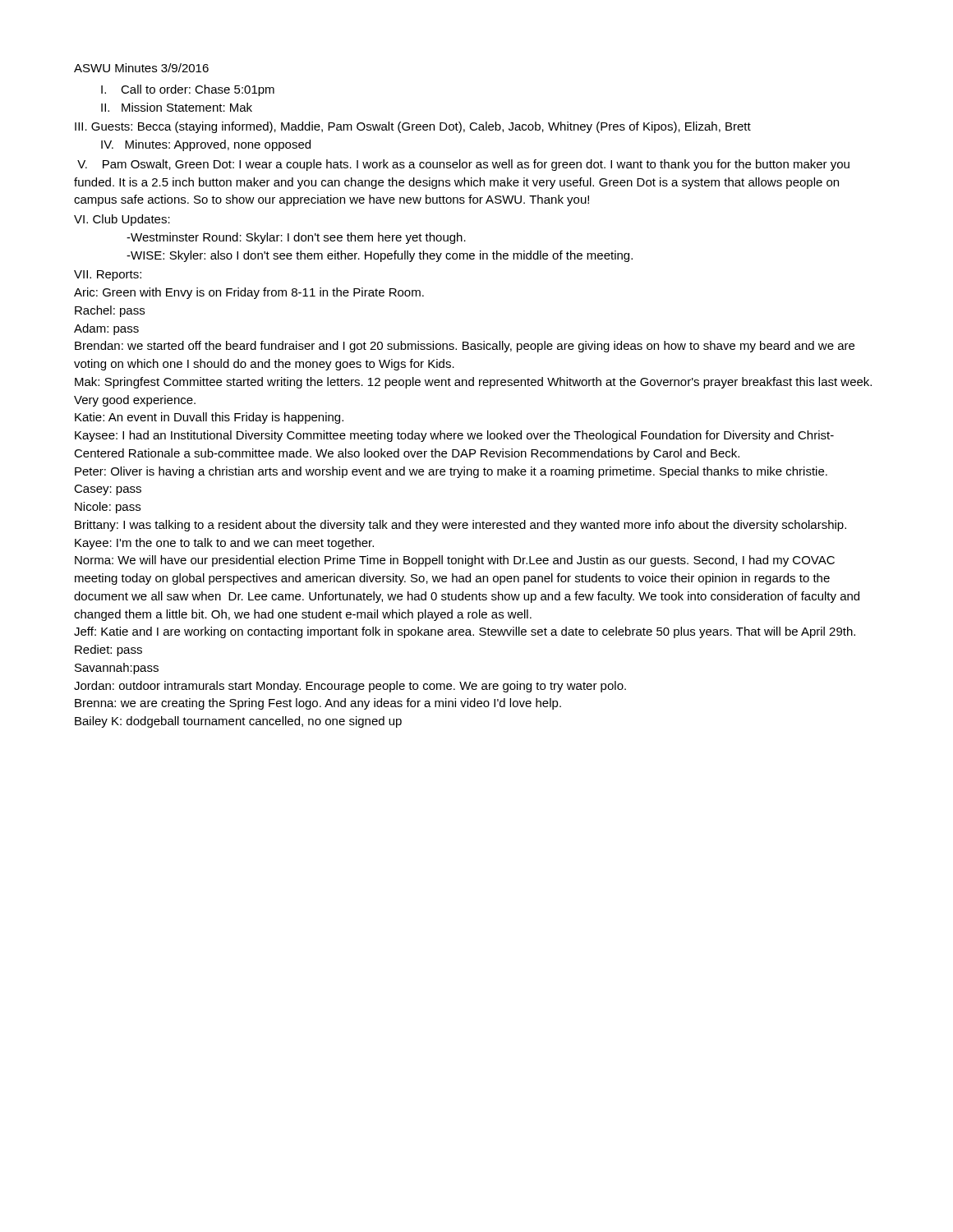
Task: Point to the element starting "Norma: We will have"
Action: click(467, 587)
